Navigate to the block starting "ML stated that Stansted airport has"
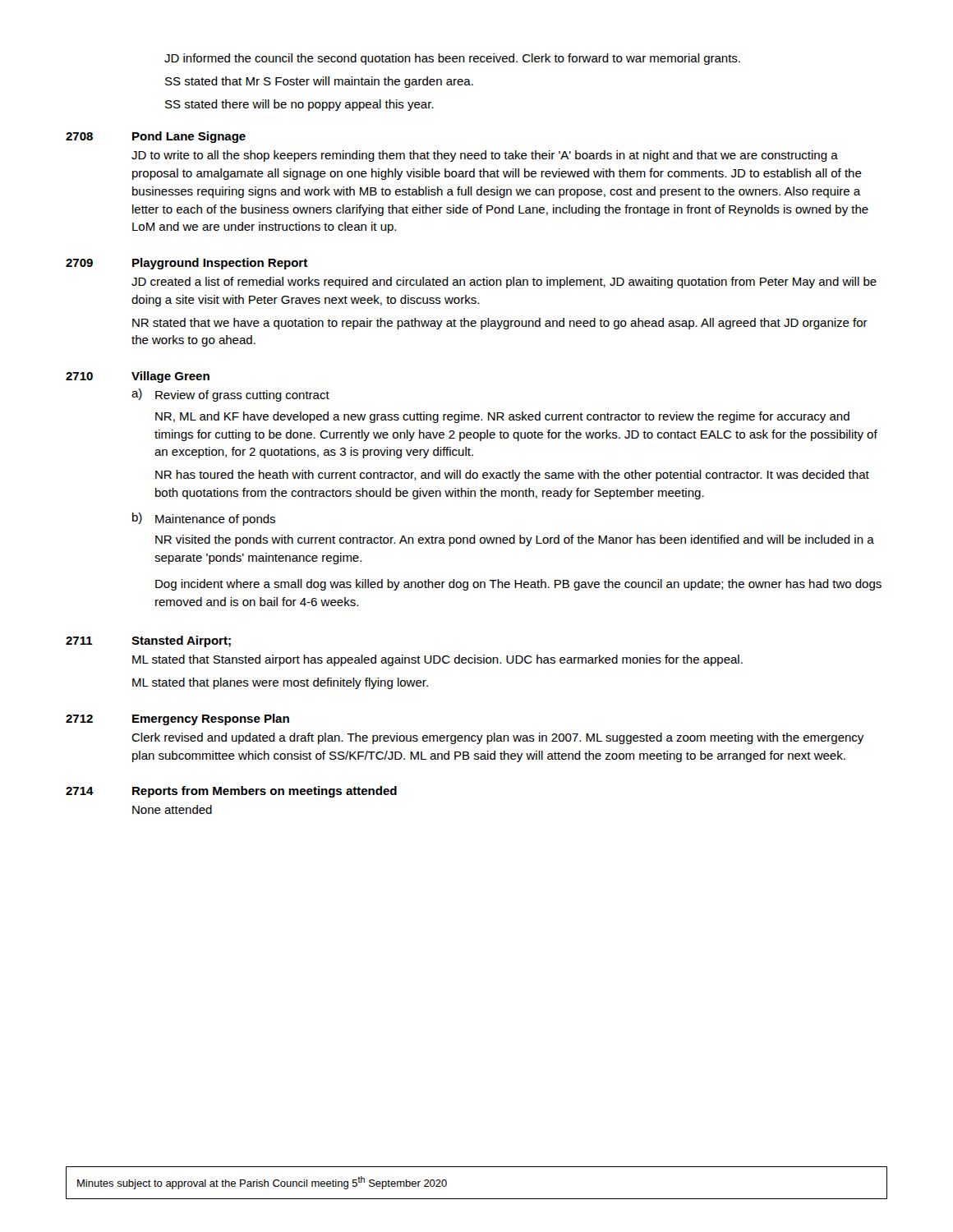 click(x=509, y=671)
